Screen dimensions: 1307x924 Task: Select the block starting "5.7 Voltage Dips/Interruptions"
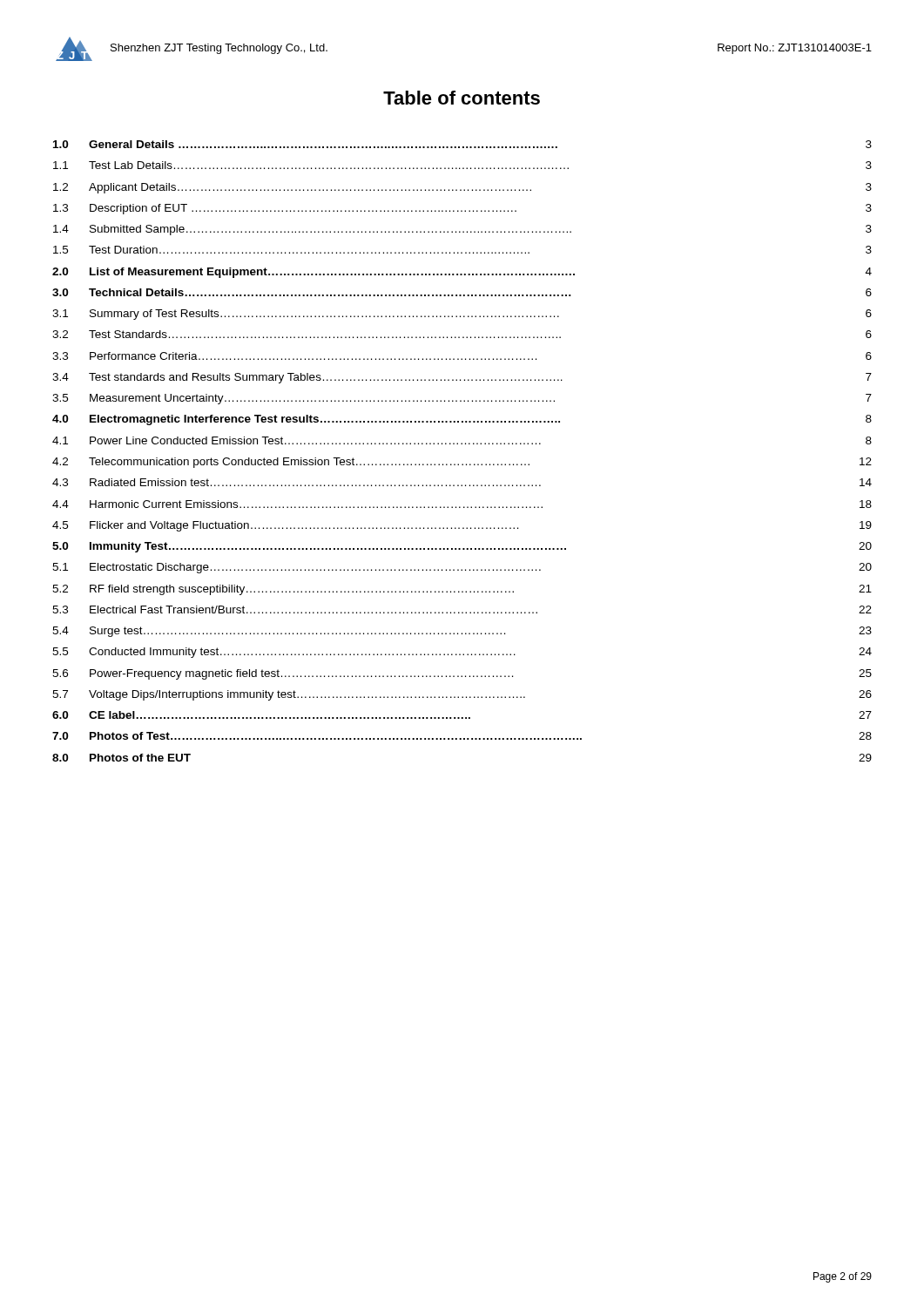point(462,694)
